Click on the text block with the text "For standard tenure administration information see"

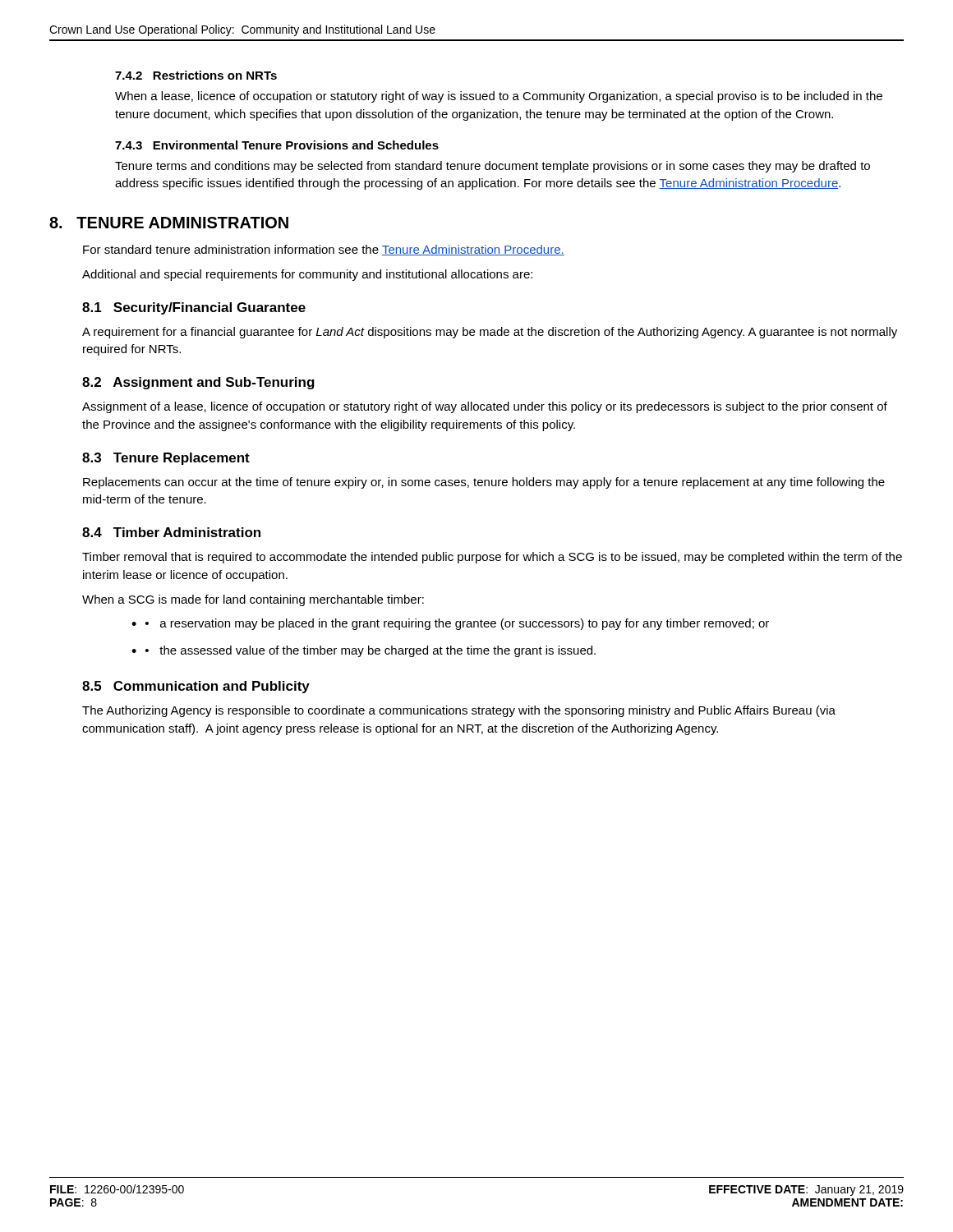pos(323,249)
